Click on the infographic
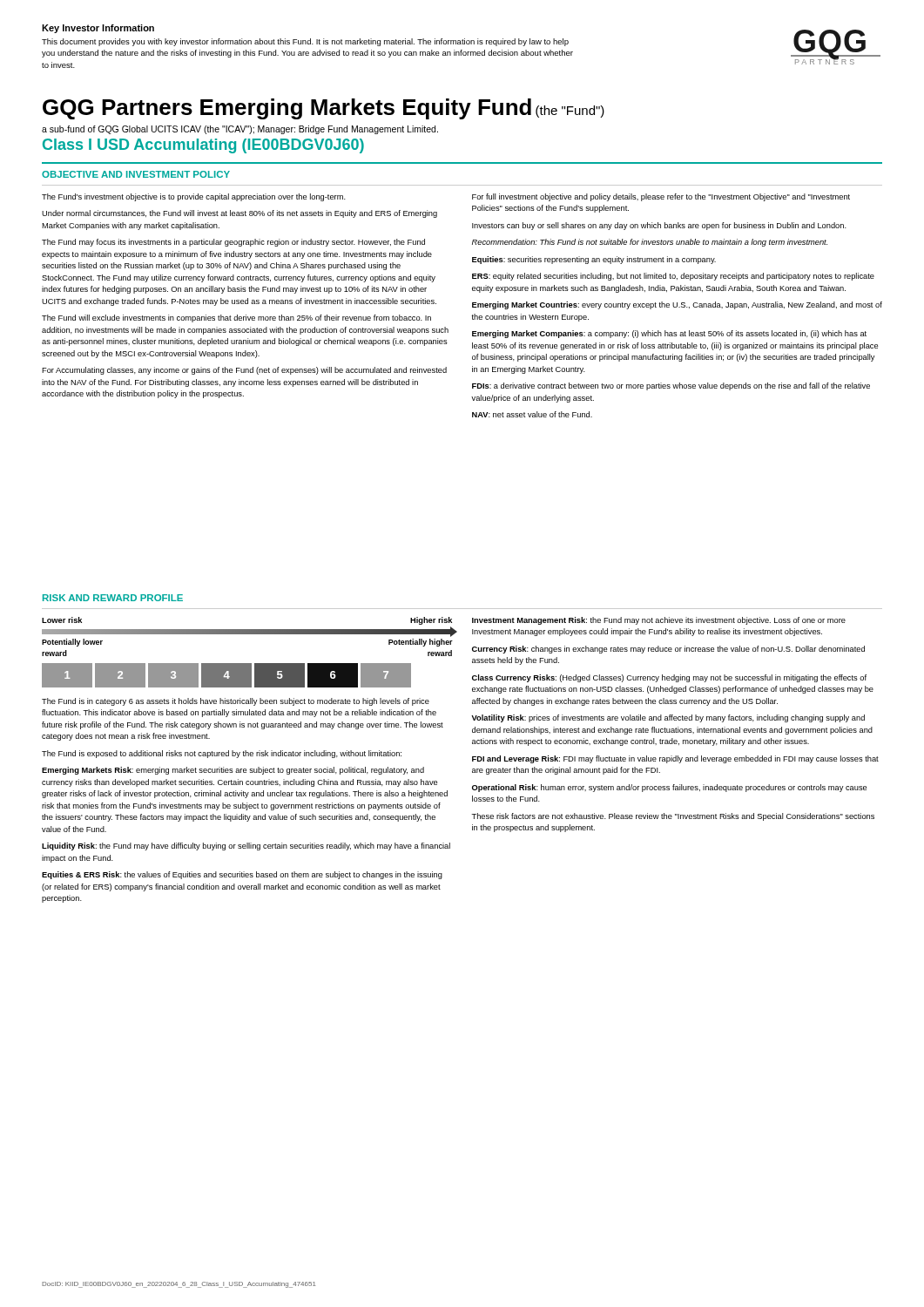 click(x=247, y=651)
